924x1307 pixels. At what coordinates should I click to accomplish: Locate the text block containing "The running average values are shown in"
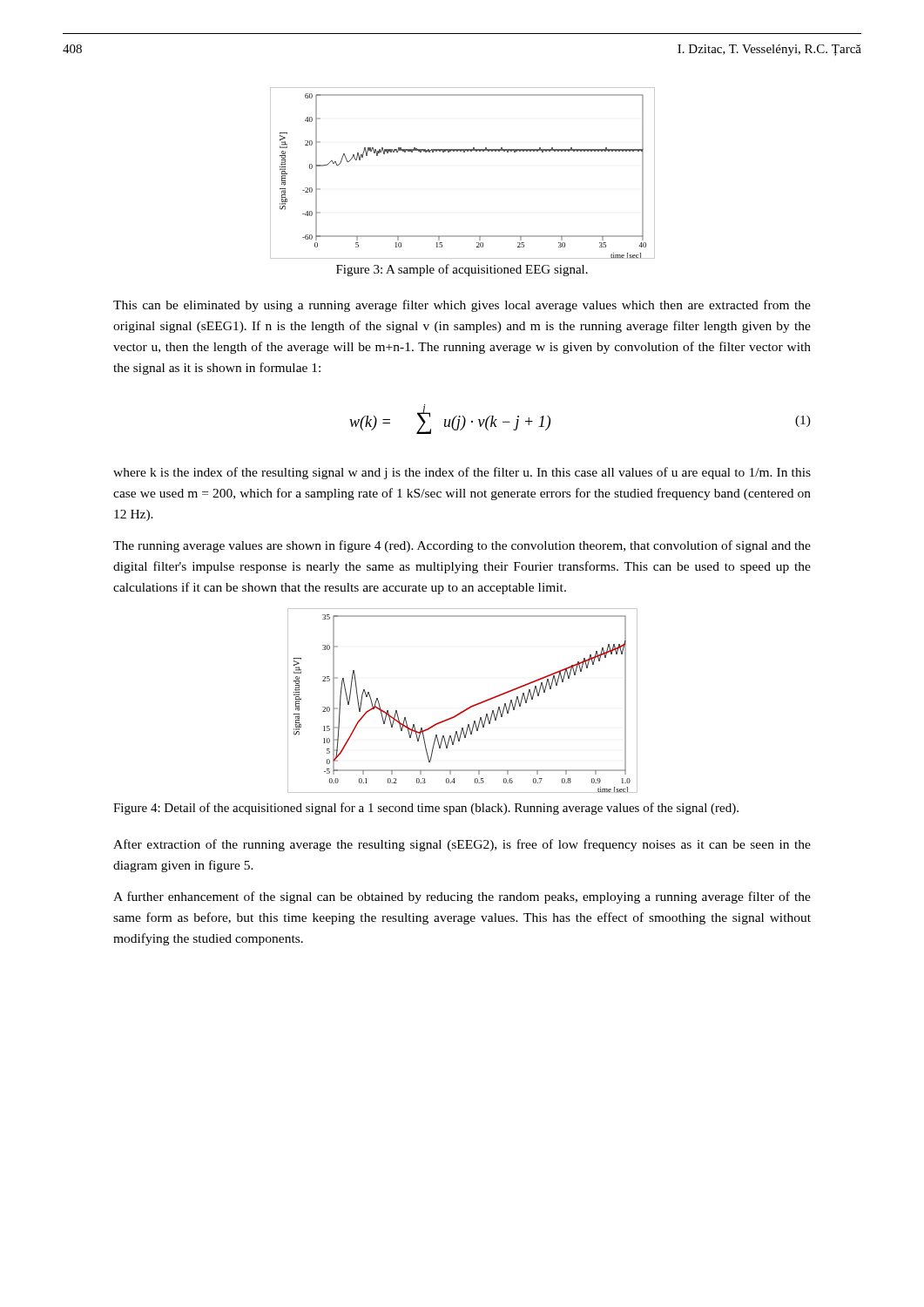(x=462, y=566)
